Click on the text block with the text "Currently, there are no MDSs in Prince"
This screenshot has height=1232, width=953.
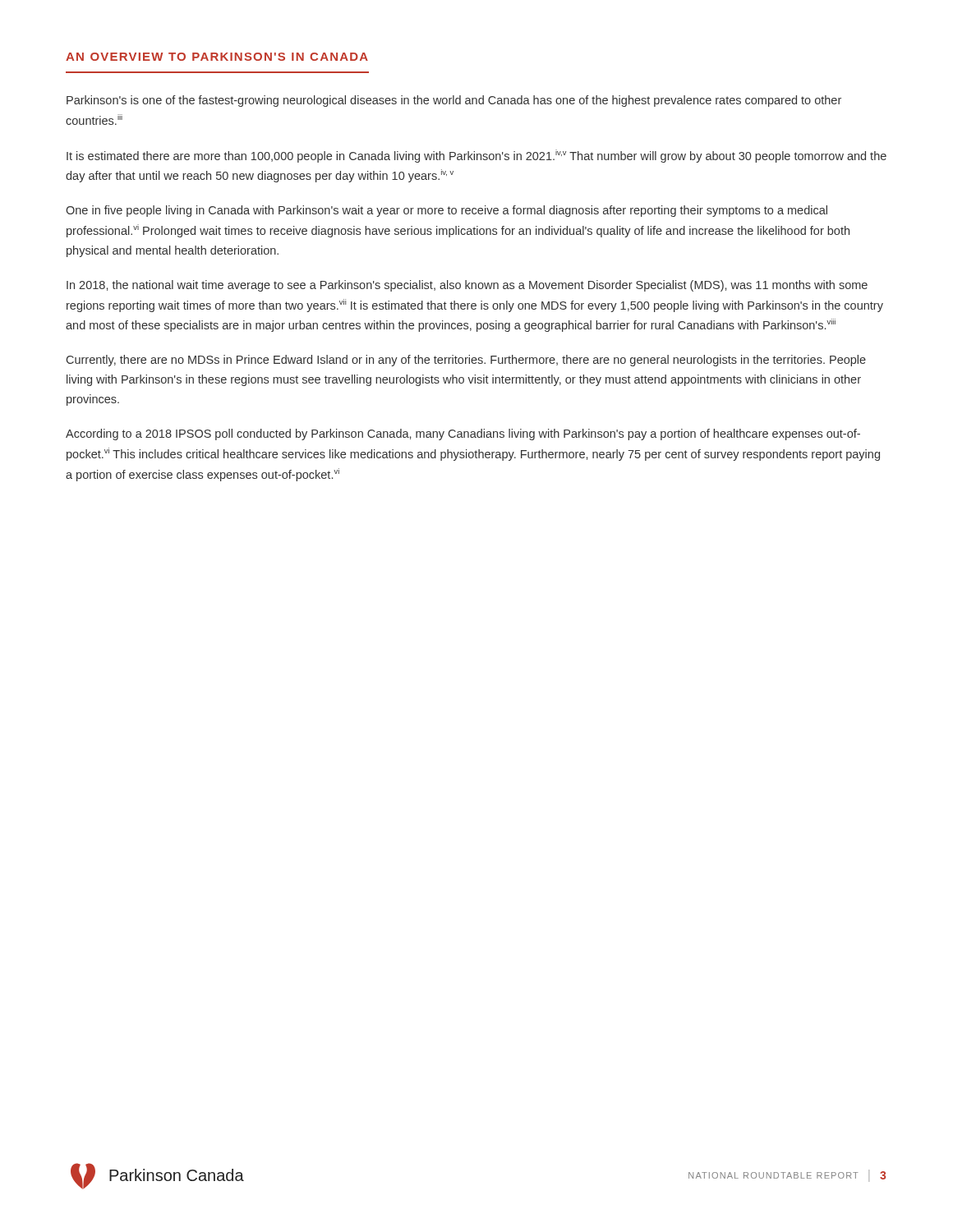pos(466,380)
